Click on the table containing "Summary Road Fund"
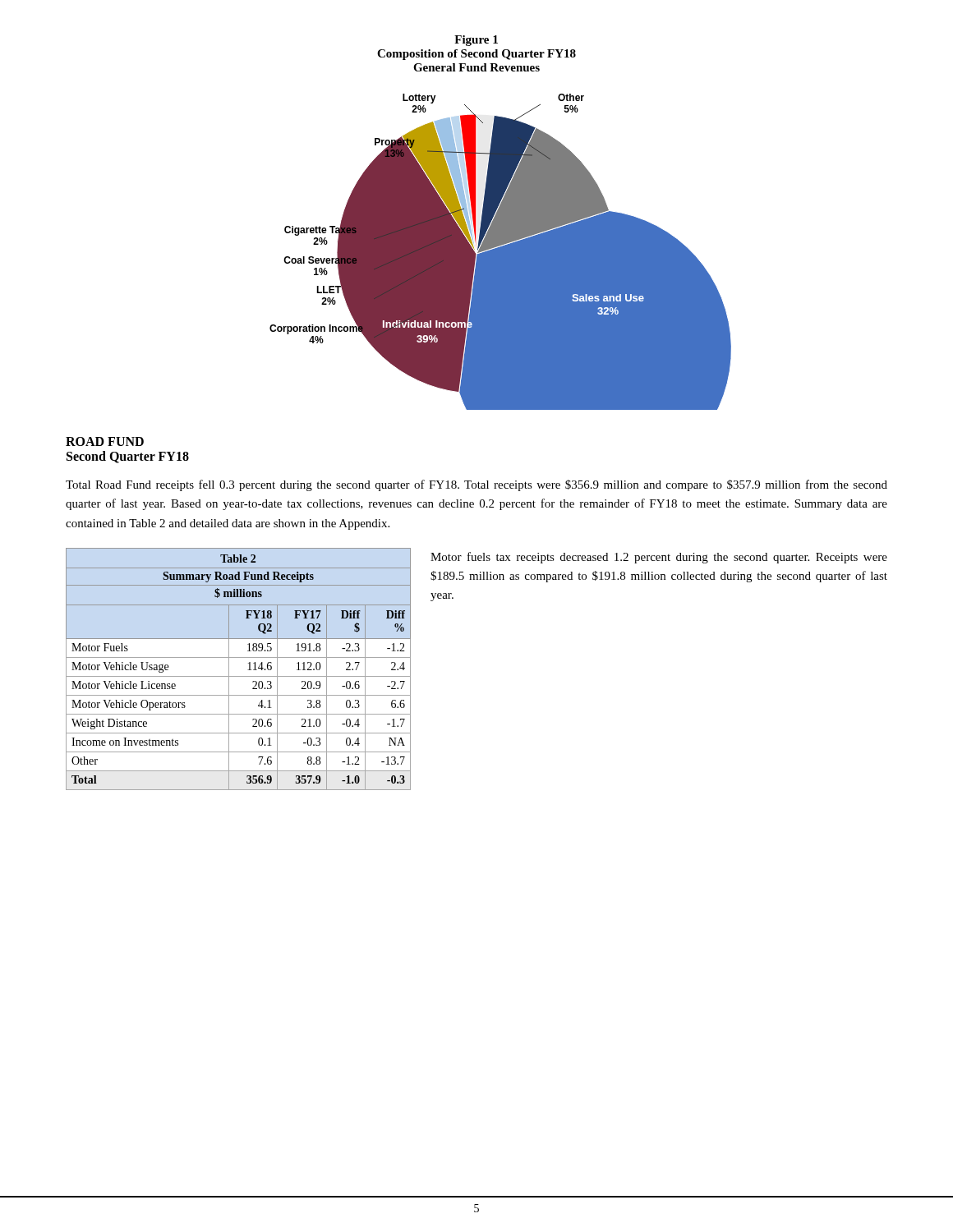This screenshot has height=1232, width=953. 238,669
